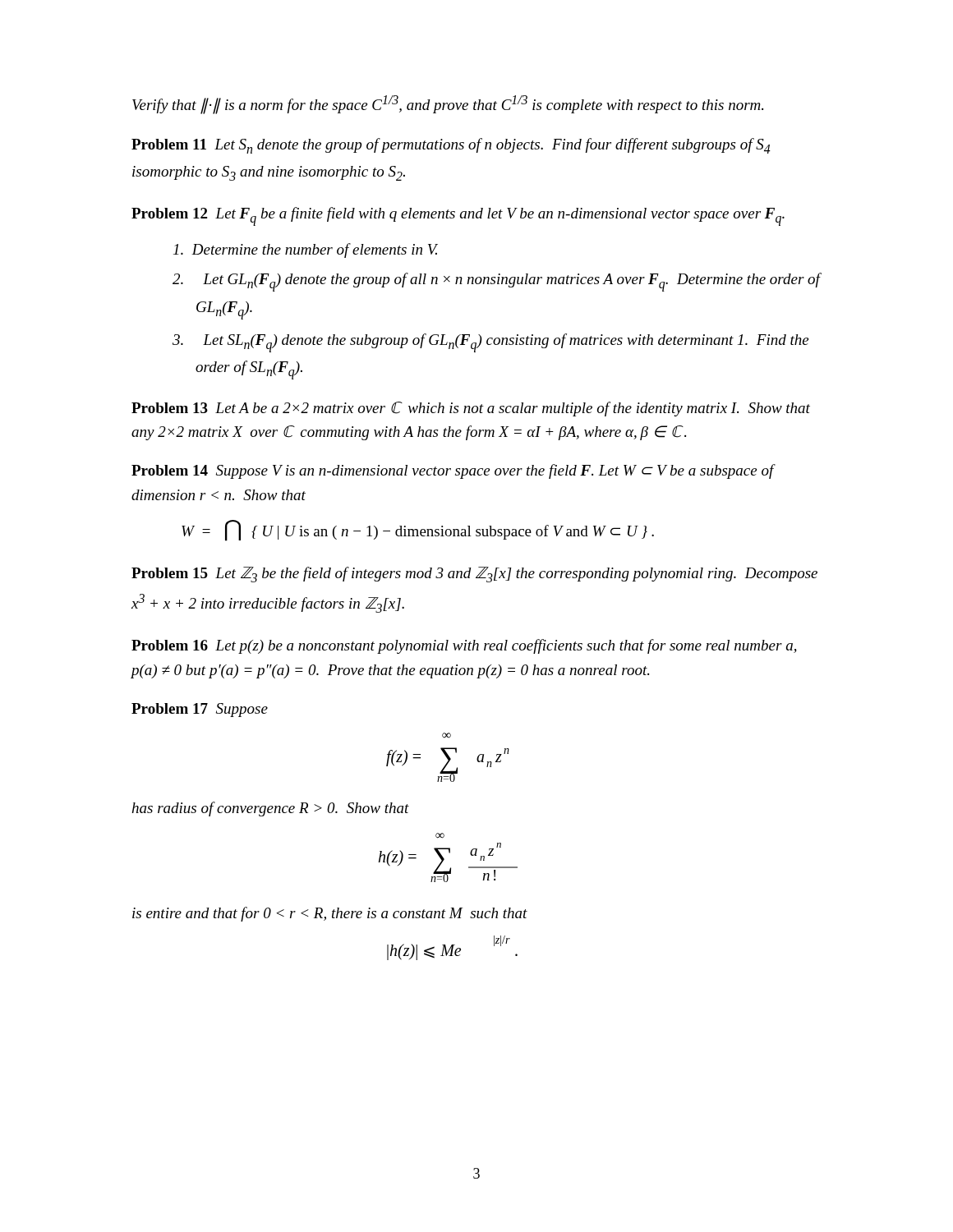
Task: Select the formula containing "h(z) = ∑ n=0 ∞"
Action: (x=476, y=857)
